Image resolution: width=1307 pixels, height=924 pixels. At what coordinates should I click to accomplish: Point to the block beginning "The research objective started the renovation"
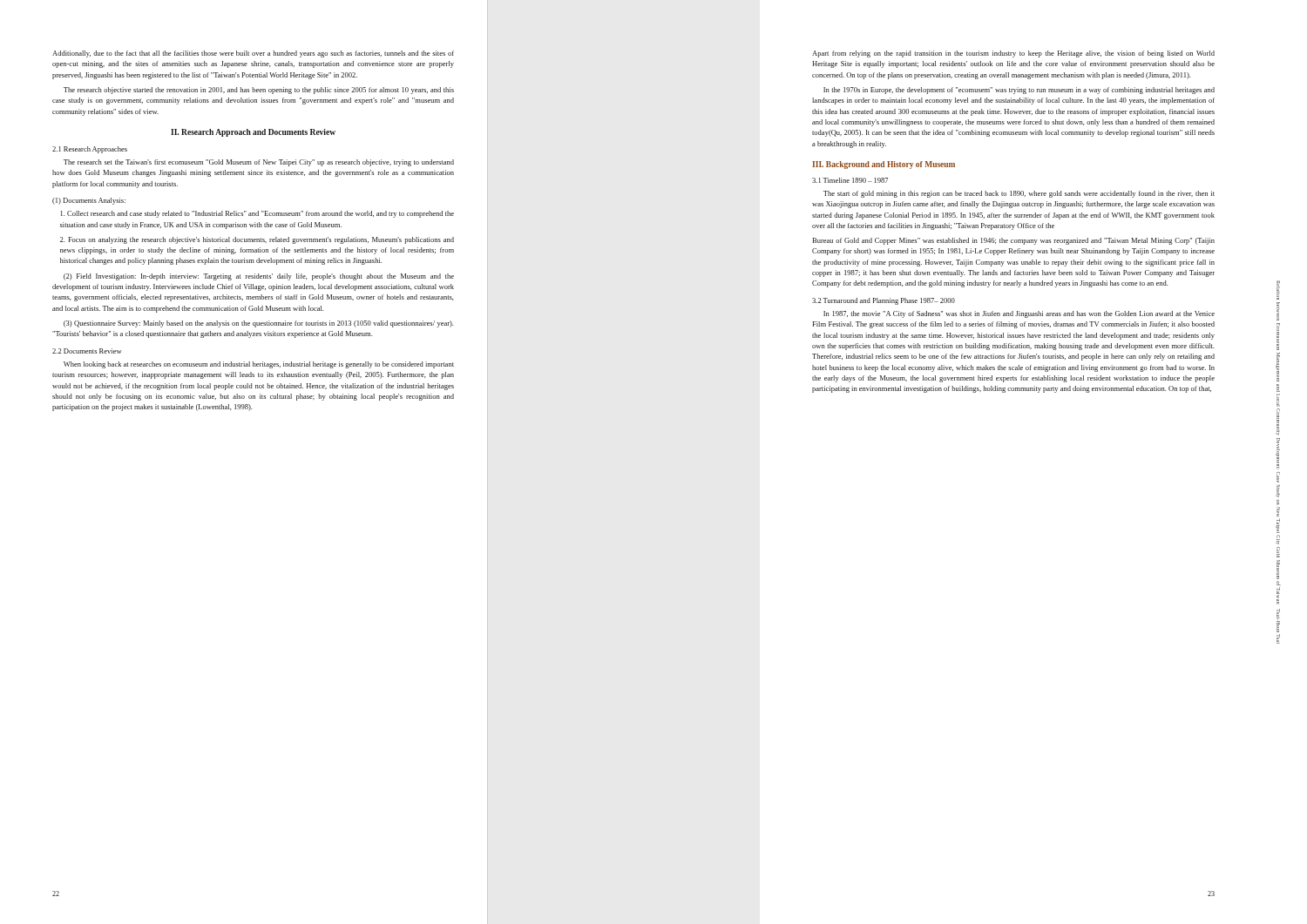pos(253,101)
